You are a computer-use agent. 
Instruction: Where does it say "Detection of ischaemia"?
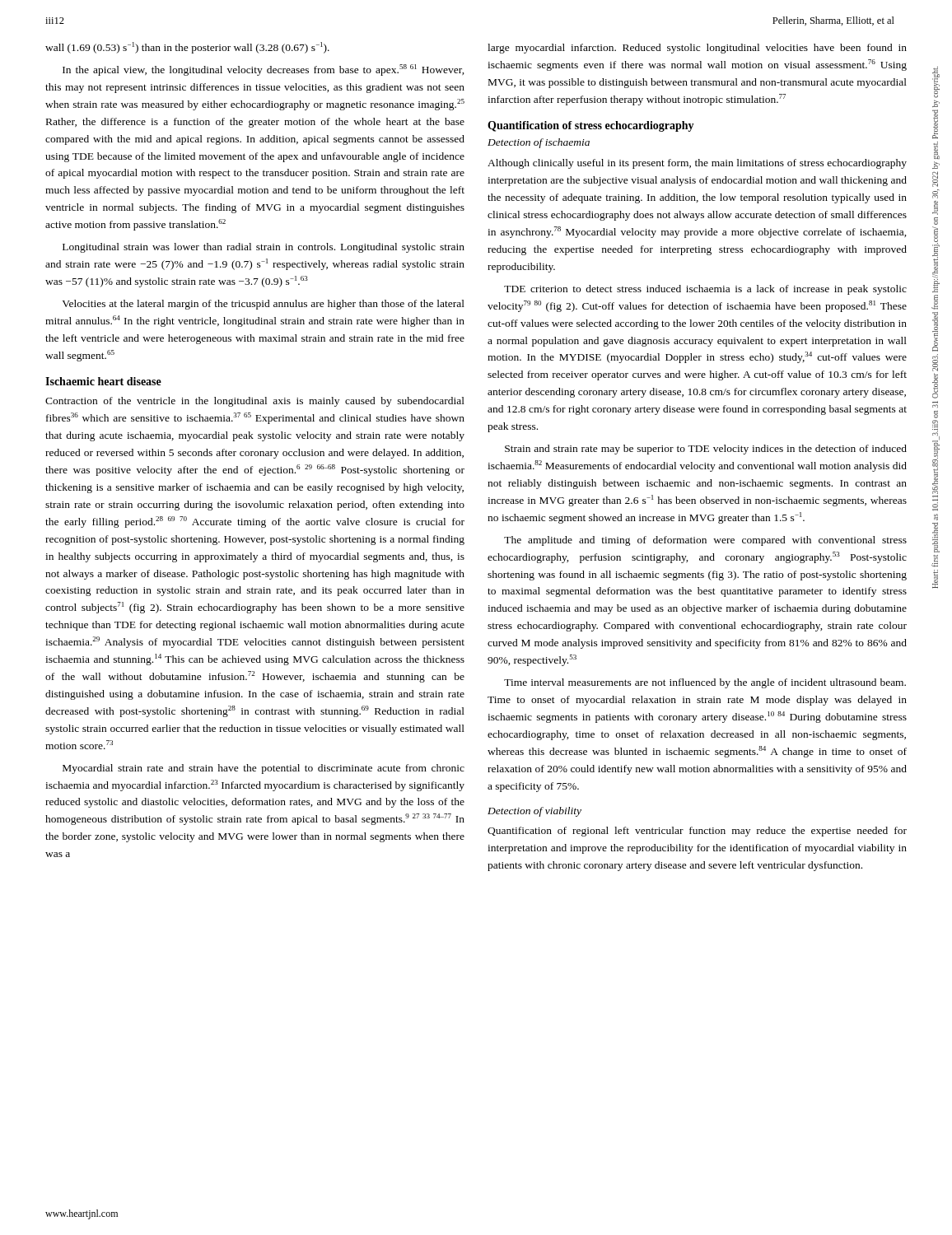coord(539,142)
